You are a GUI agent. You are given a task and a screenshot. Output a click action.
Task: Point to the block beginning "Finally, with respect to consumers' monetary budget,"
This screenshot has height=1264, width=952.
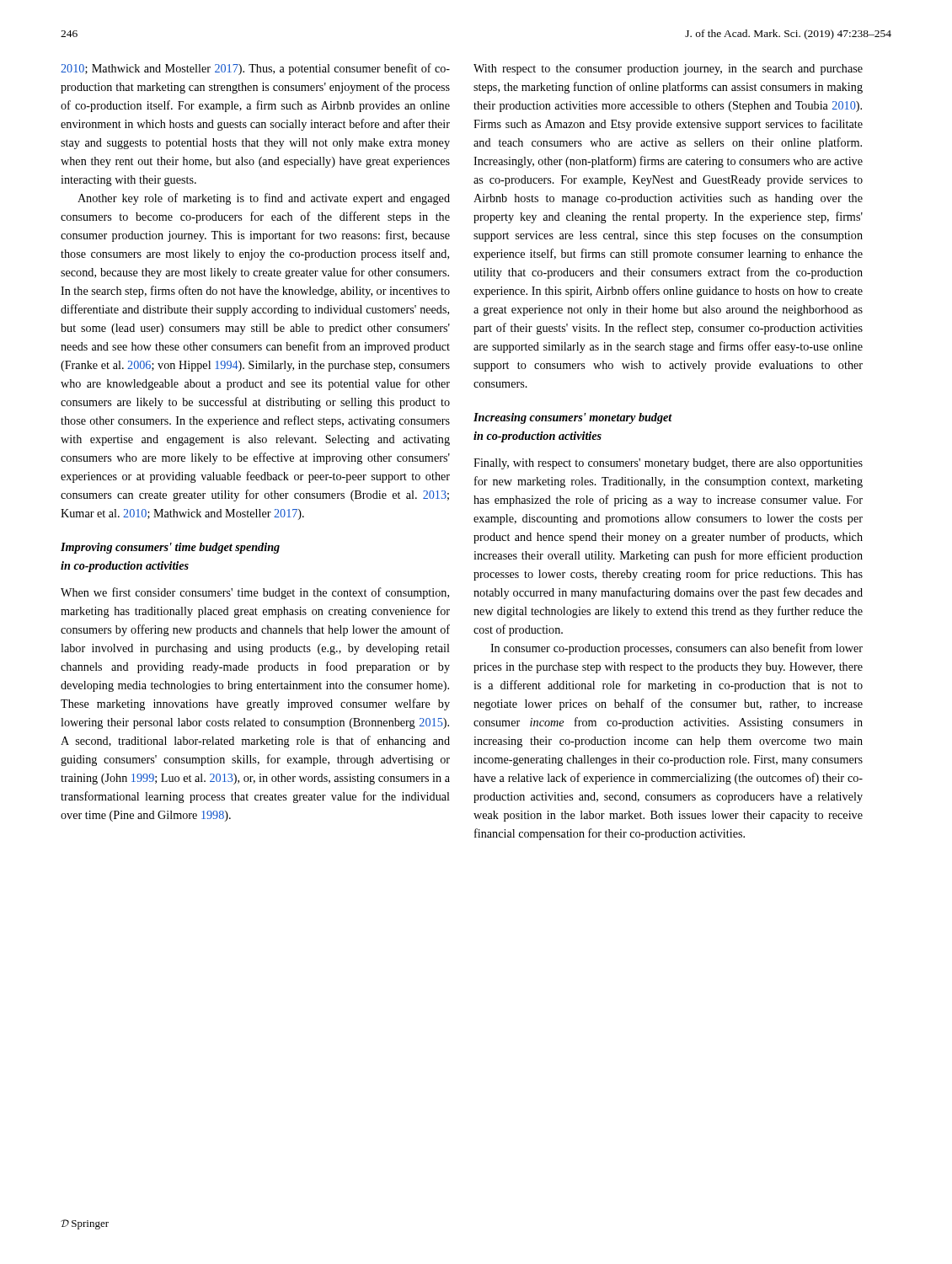coord(668,648)
